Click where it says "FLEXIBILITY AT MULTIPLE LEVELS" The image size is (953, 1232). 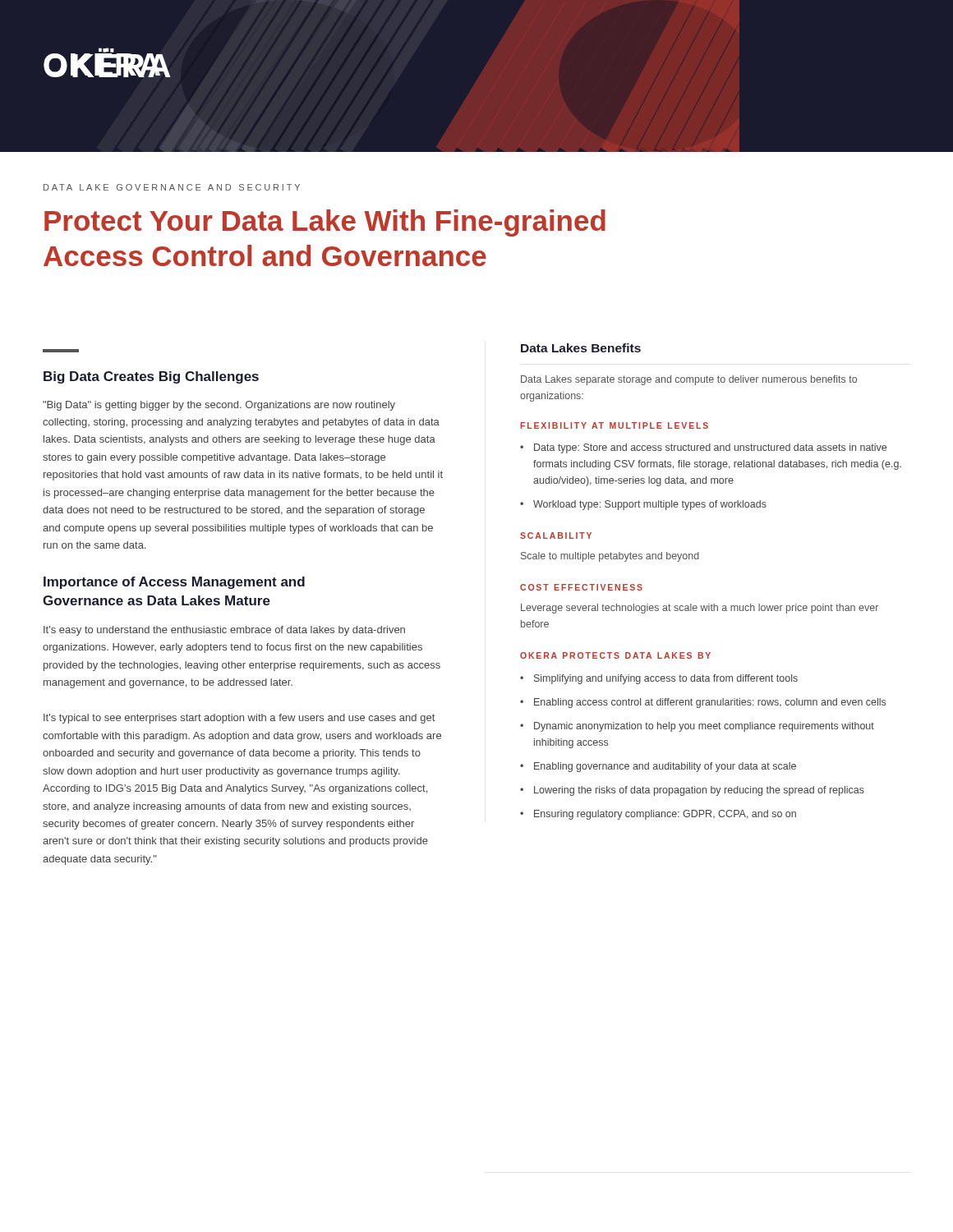tap(615, 425)
